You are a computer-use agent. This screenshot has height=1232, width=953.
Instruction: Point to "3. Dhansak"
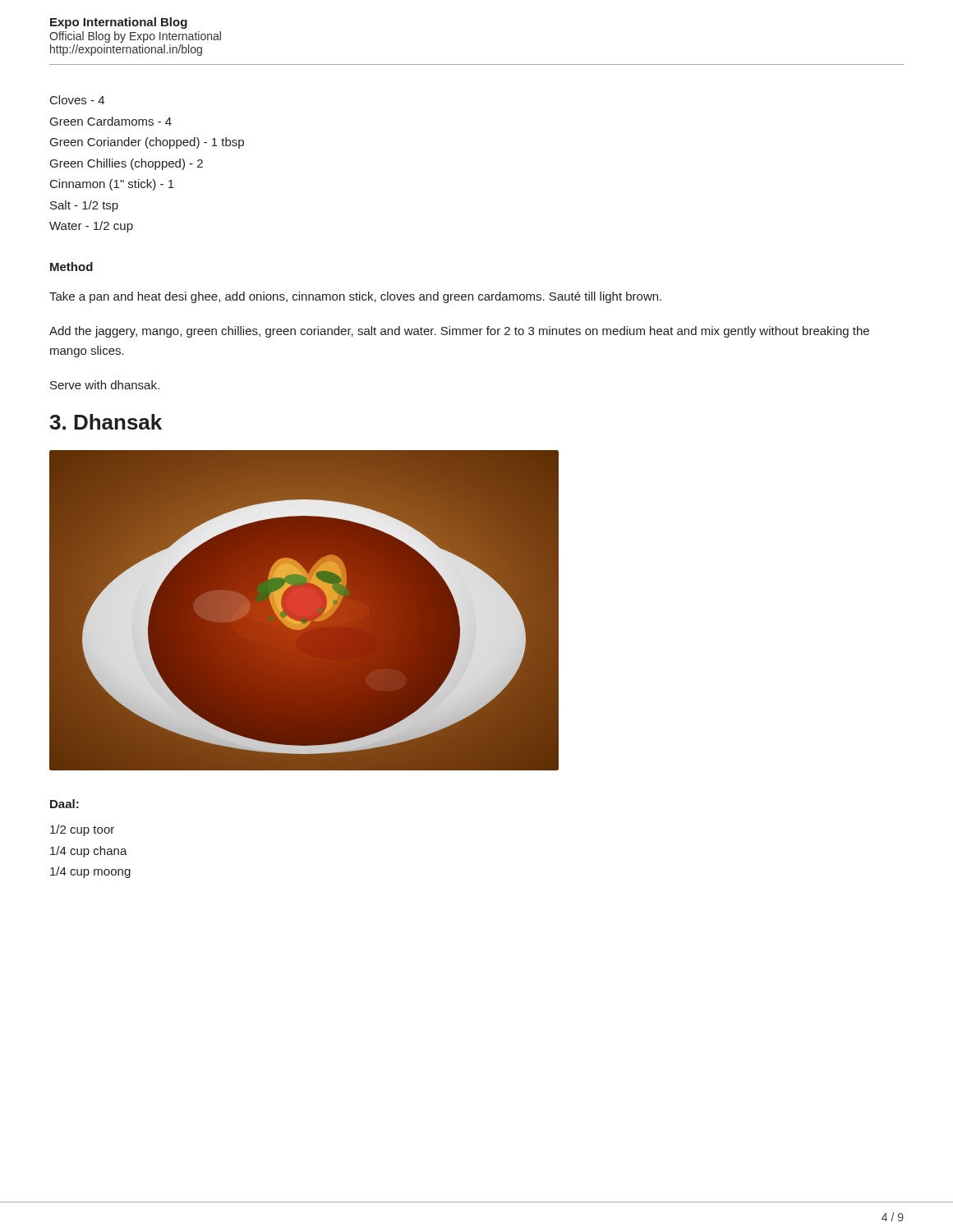(106, 422)
